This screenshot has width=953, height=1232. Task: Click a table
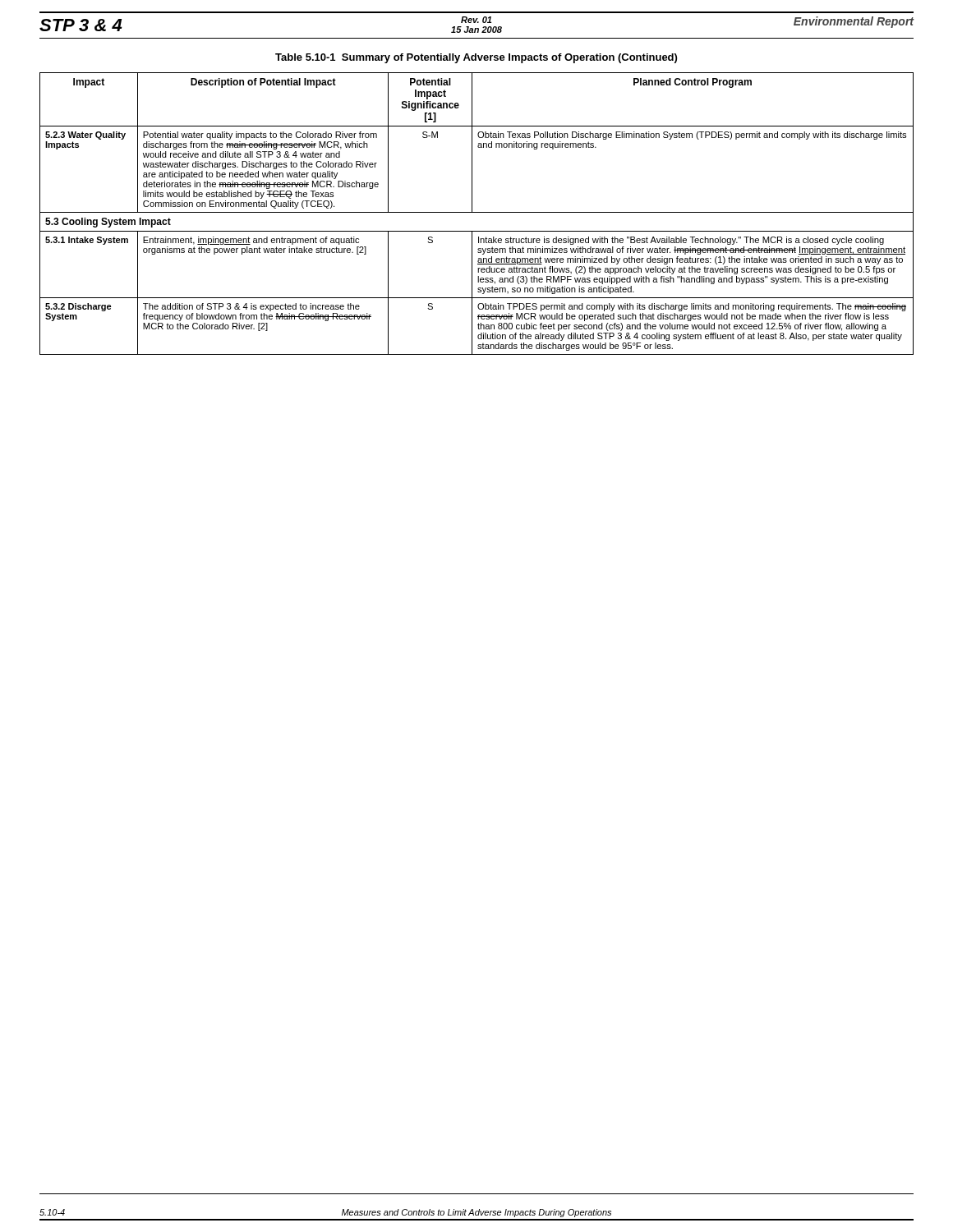pyautogui.click(x=476, y=214)
